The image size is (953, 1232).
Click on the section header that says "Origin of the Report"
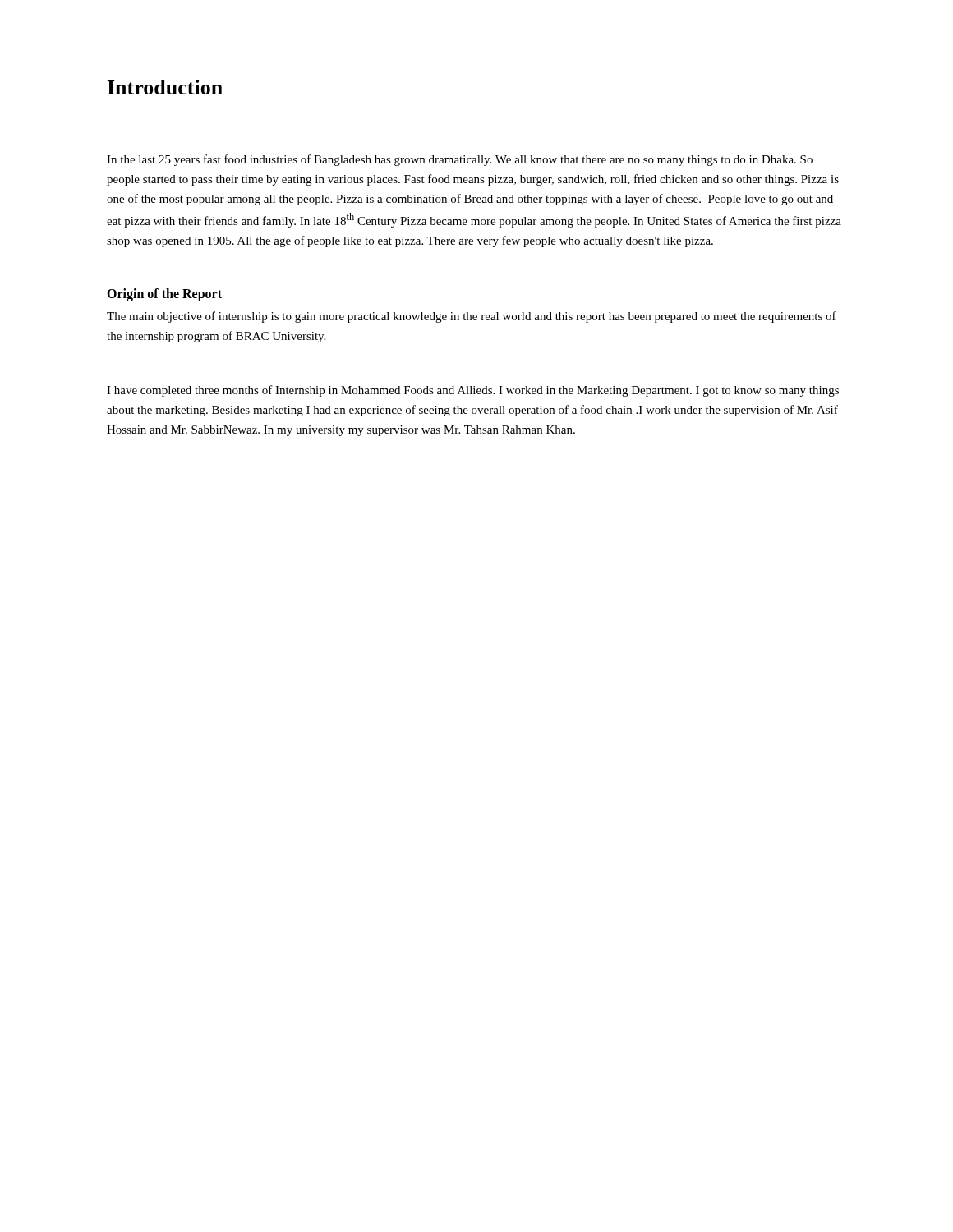point(164,295)
